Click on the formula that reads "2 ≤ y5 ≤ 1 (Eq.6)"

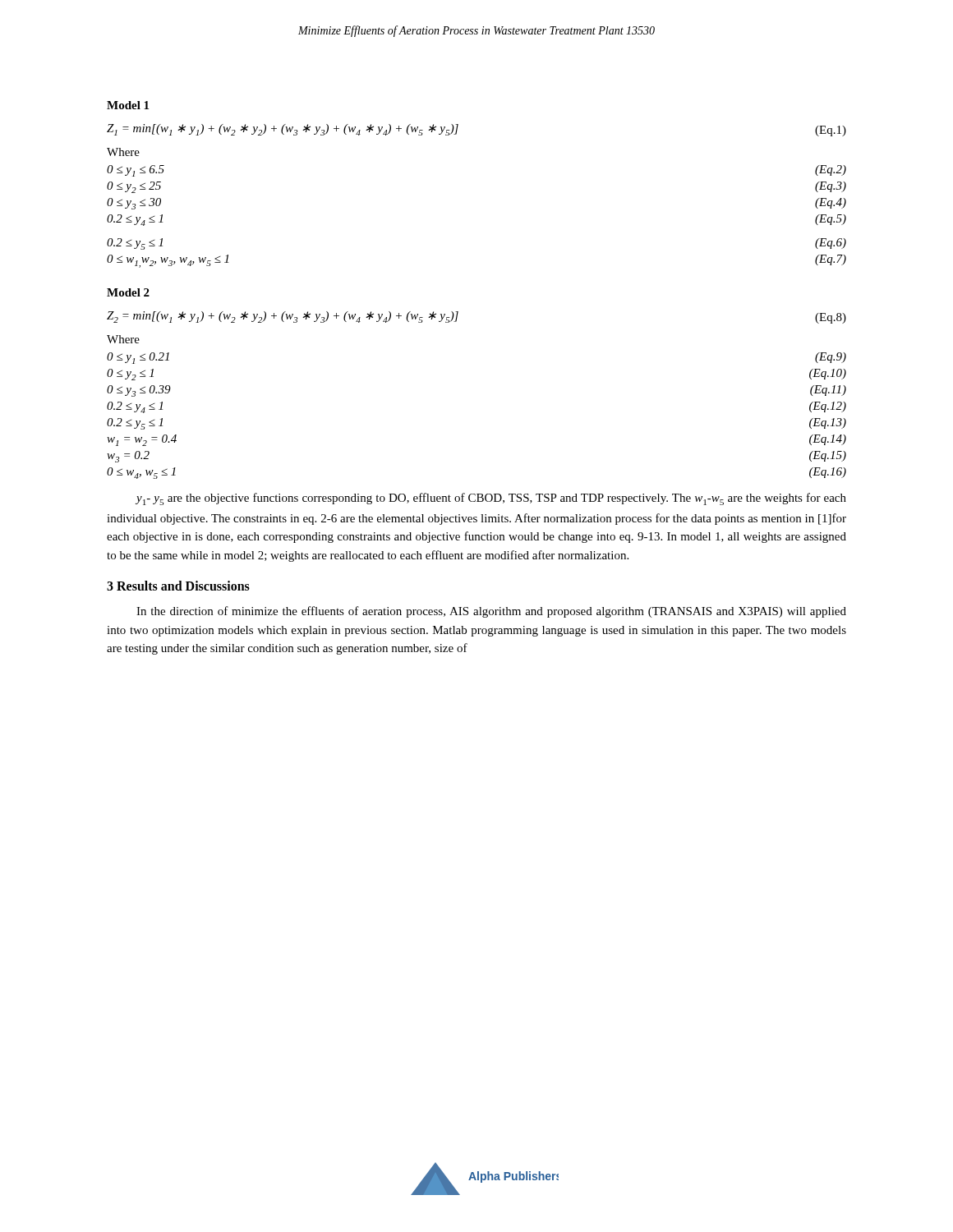139,244
